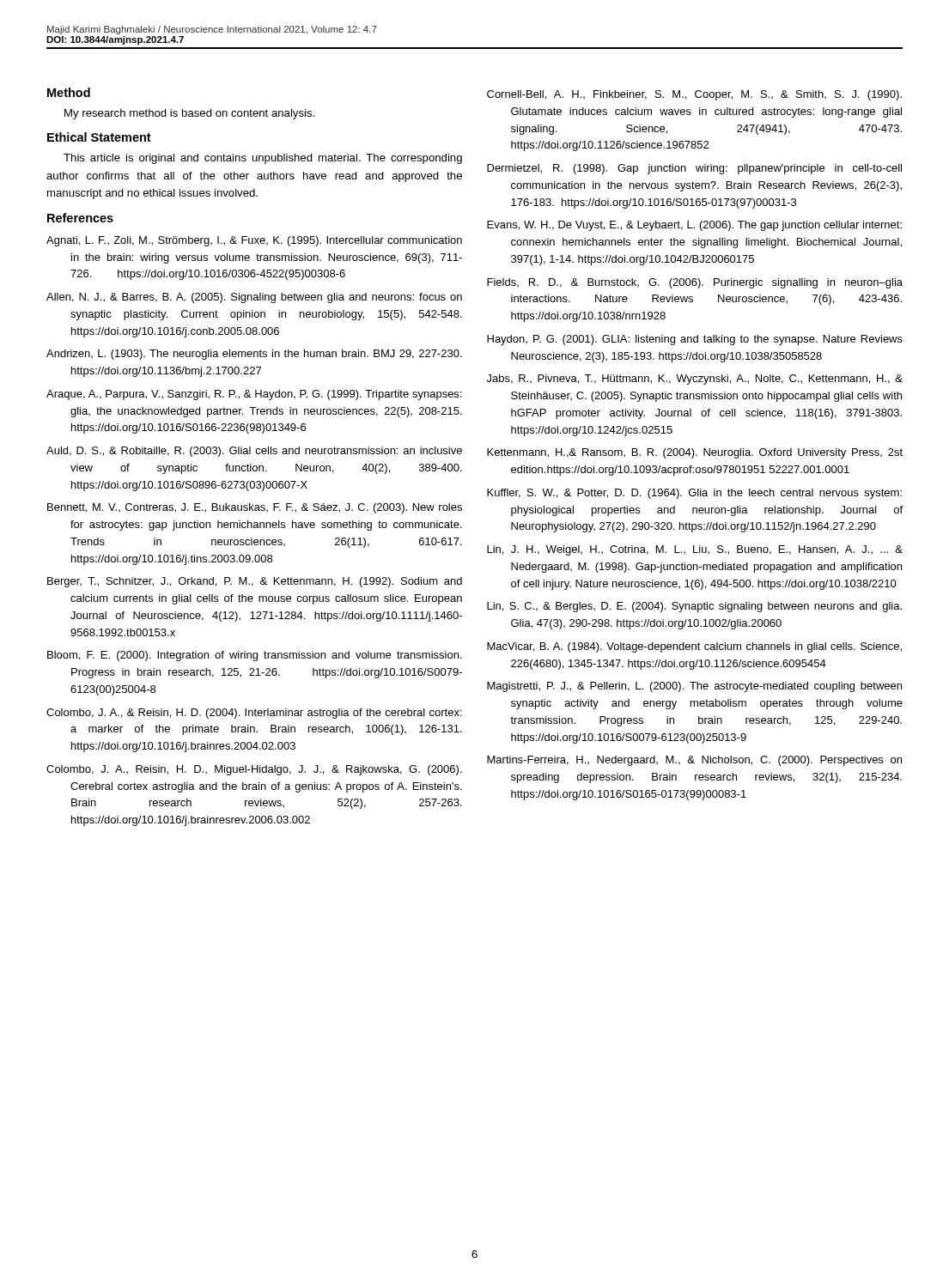Locate the list item with the text "Fields, R. D., & Burnstock, G. (2006)."
949x1288 pixels.
click(x=695, y=299)
